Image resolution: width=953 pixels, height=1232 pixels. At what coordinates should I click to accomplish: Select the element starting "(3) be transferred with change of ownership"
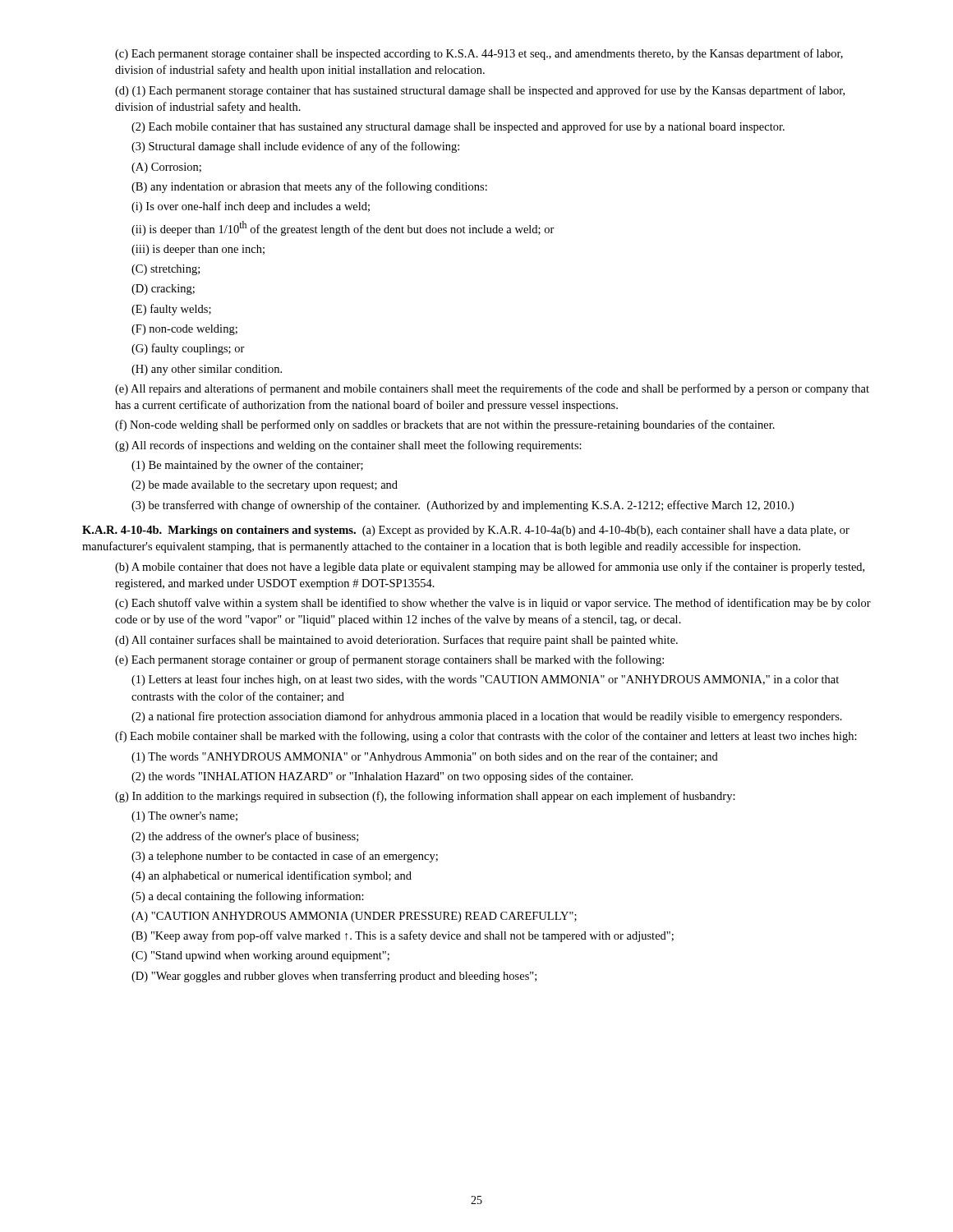coord(501,505)
